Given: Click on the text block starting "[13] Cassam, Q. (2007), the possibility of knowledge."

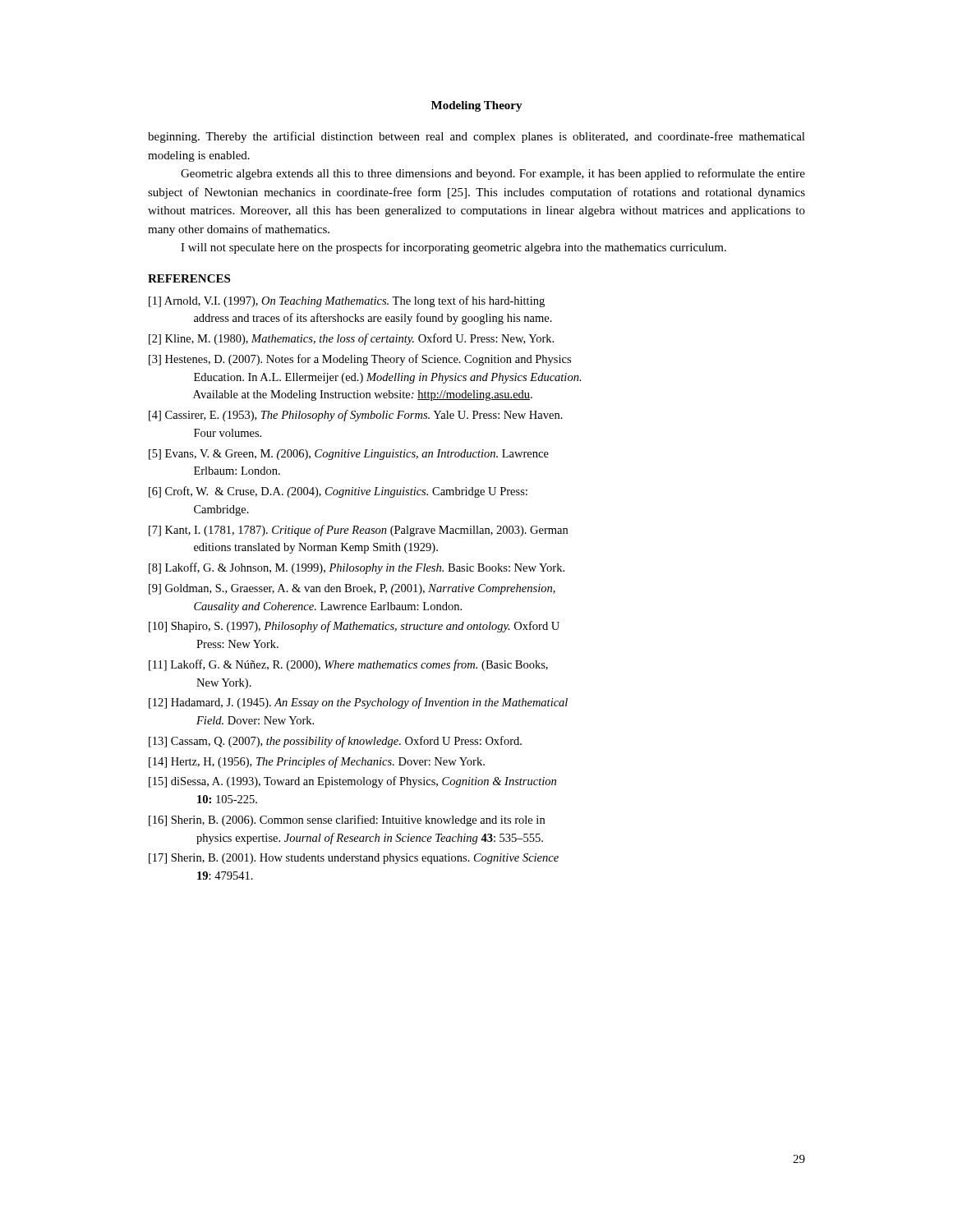Looking at the screenshot, I should tap(335, 741).
